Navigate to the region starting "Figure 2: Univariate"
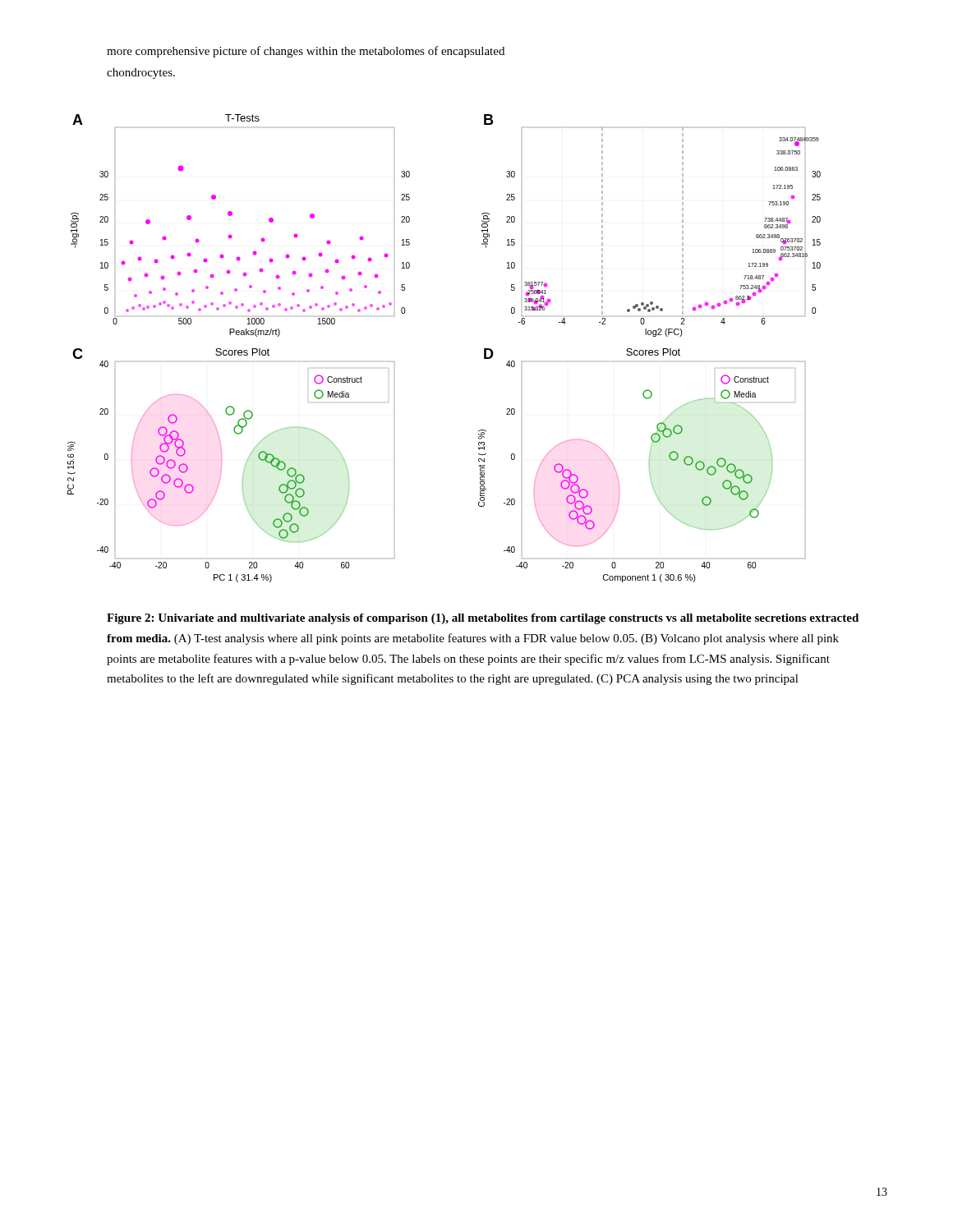The height and width of the screenshot is (1232, 953). click(x=483, y=648)
